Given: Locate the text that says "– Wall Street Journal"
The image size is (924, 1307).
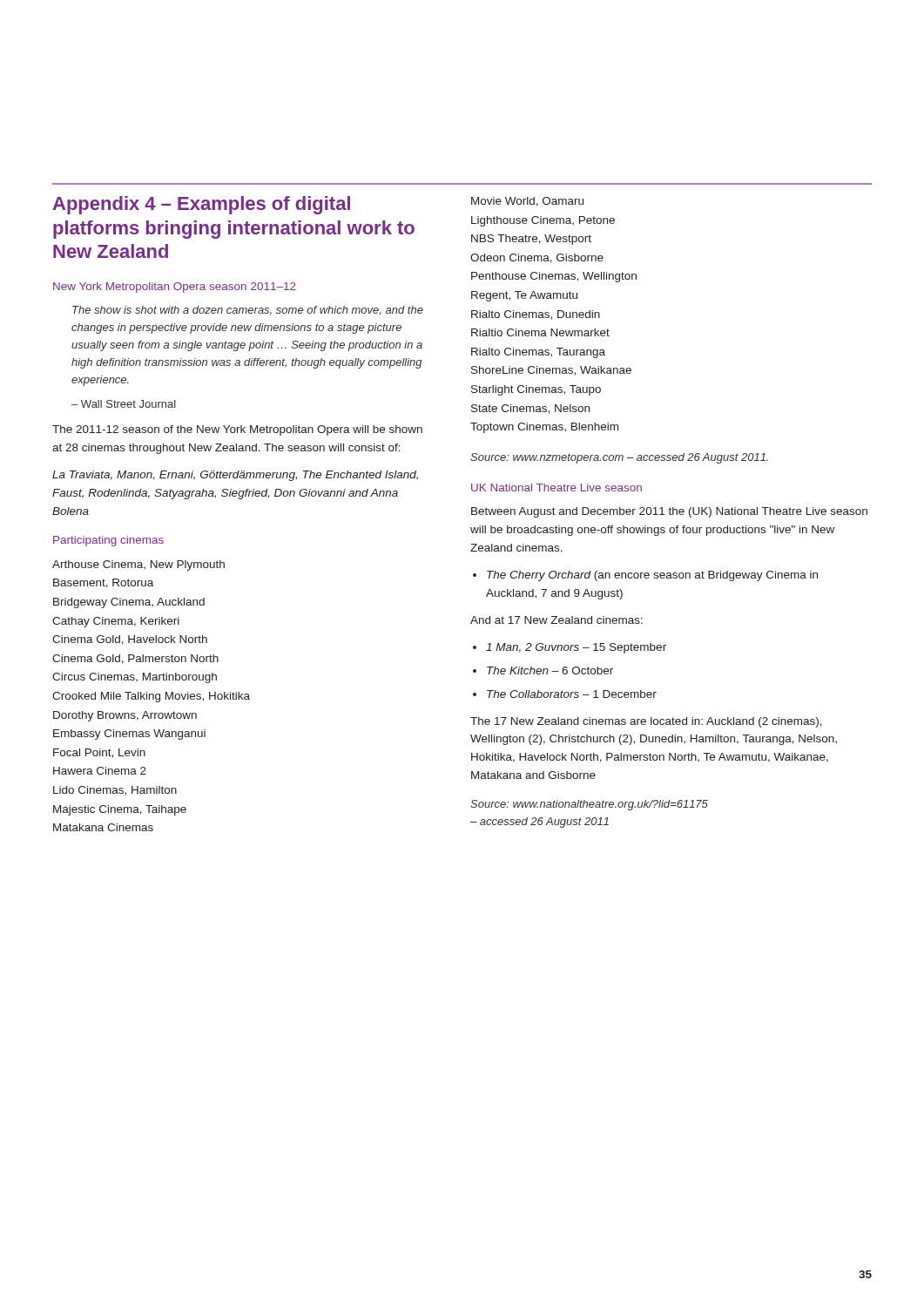Looking at the screenshot, I should pyautogui.click(x=124, y=404).
